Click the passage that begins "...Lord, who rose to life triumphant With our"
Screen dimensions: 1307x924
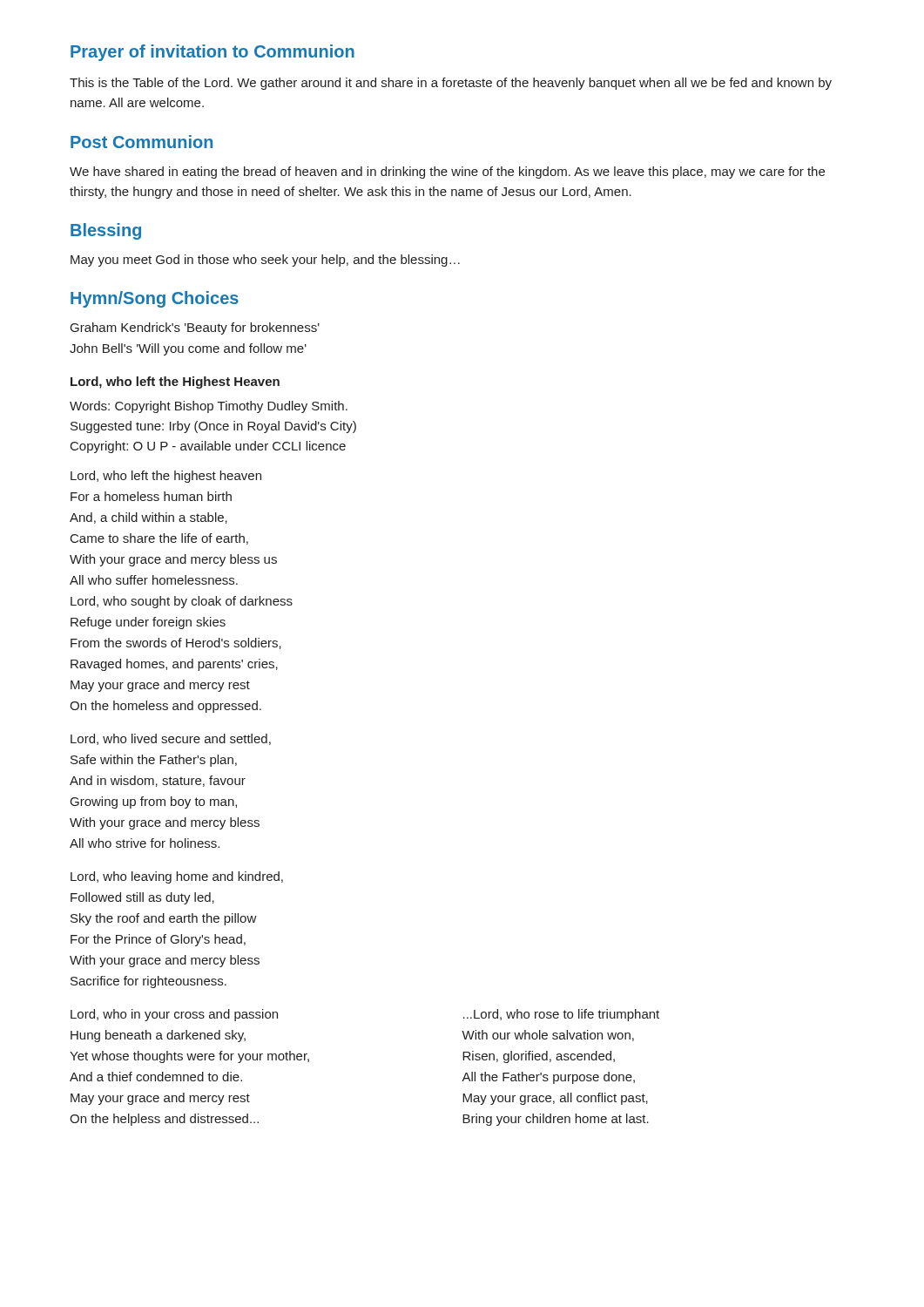click(x=561, y=1066)
